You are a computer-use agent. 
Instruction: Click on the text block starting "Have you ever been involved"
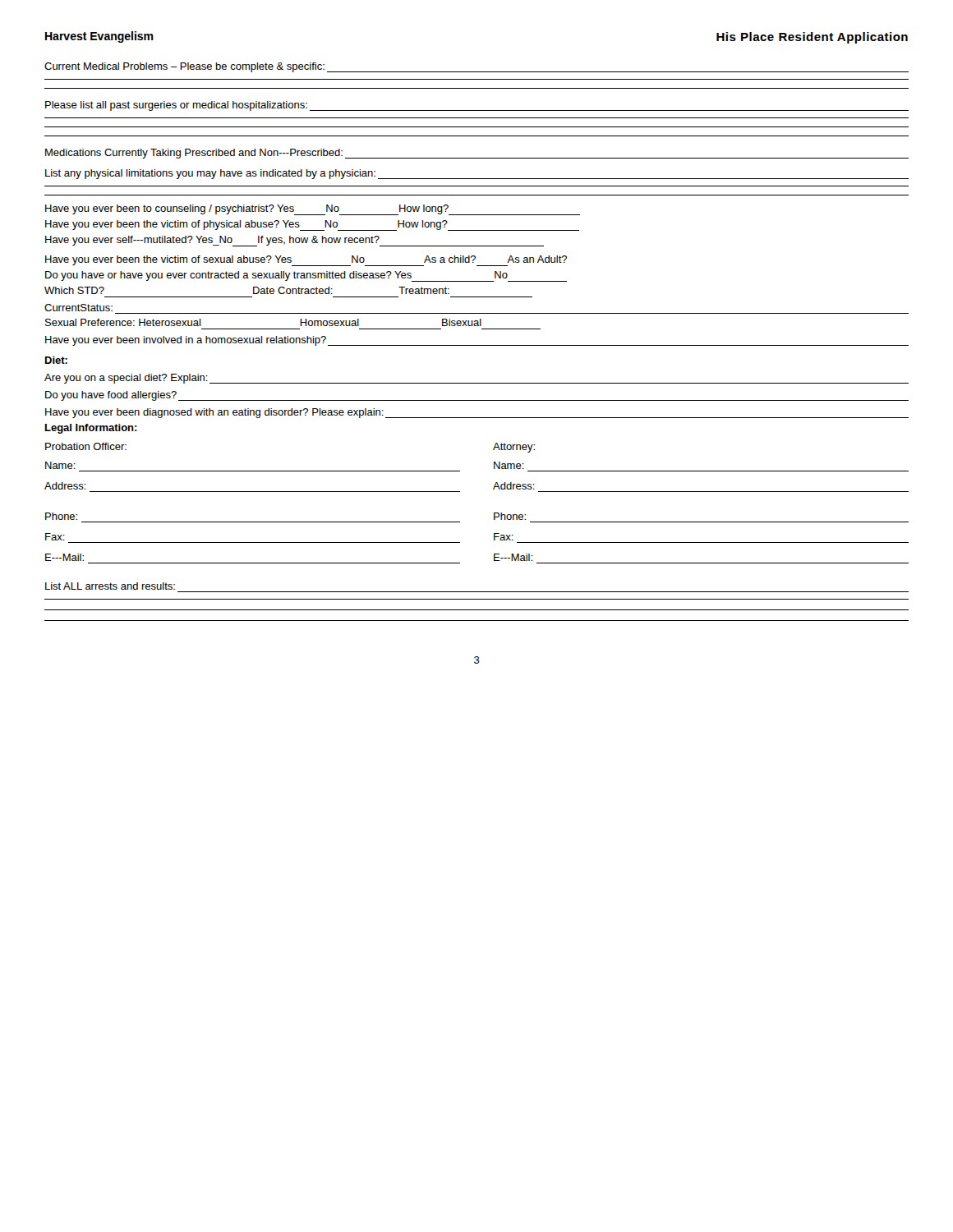pyautogui.click(x=476, y=339)
